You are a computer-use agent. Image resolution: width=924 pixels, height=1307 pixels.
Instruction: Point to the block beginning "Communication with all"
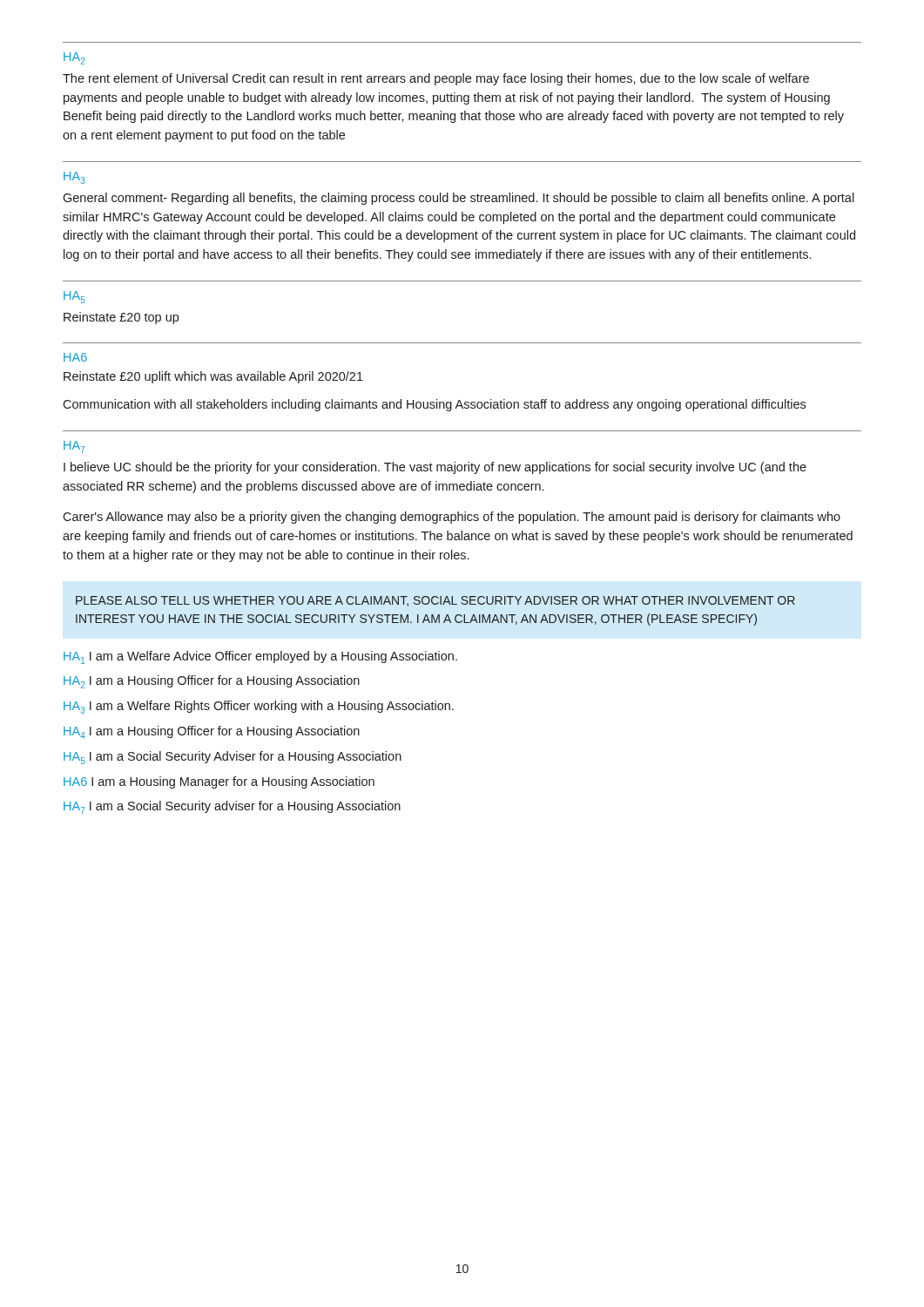tap(435, 404)
